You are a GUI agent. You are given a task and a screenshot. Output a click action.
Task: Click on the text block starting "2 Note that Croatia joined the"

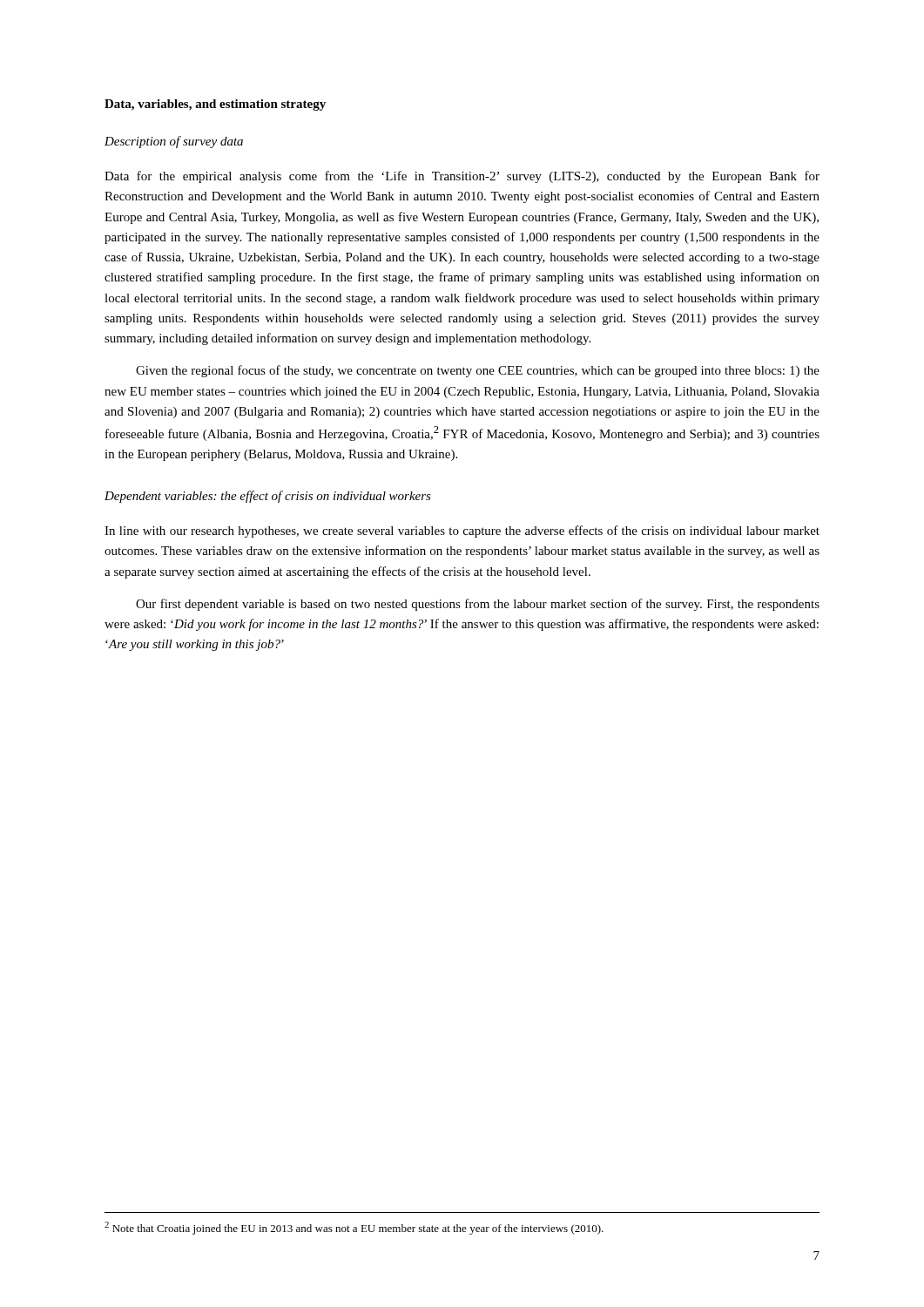(x=354, y=1227)
